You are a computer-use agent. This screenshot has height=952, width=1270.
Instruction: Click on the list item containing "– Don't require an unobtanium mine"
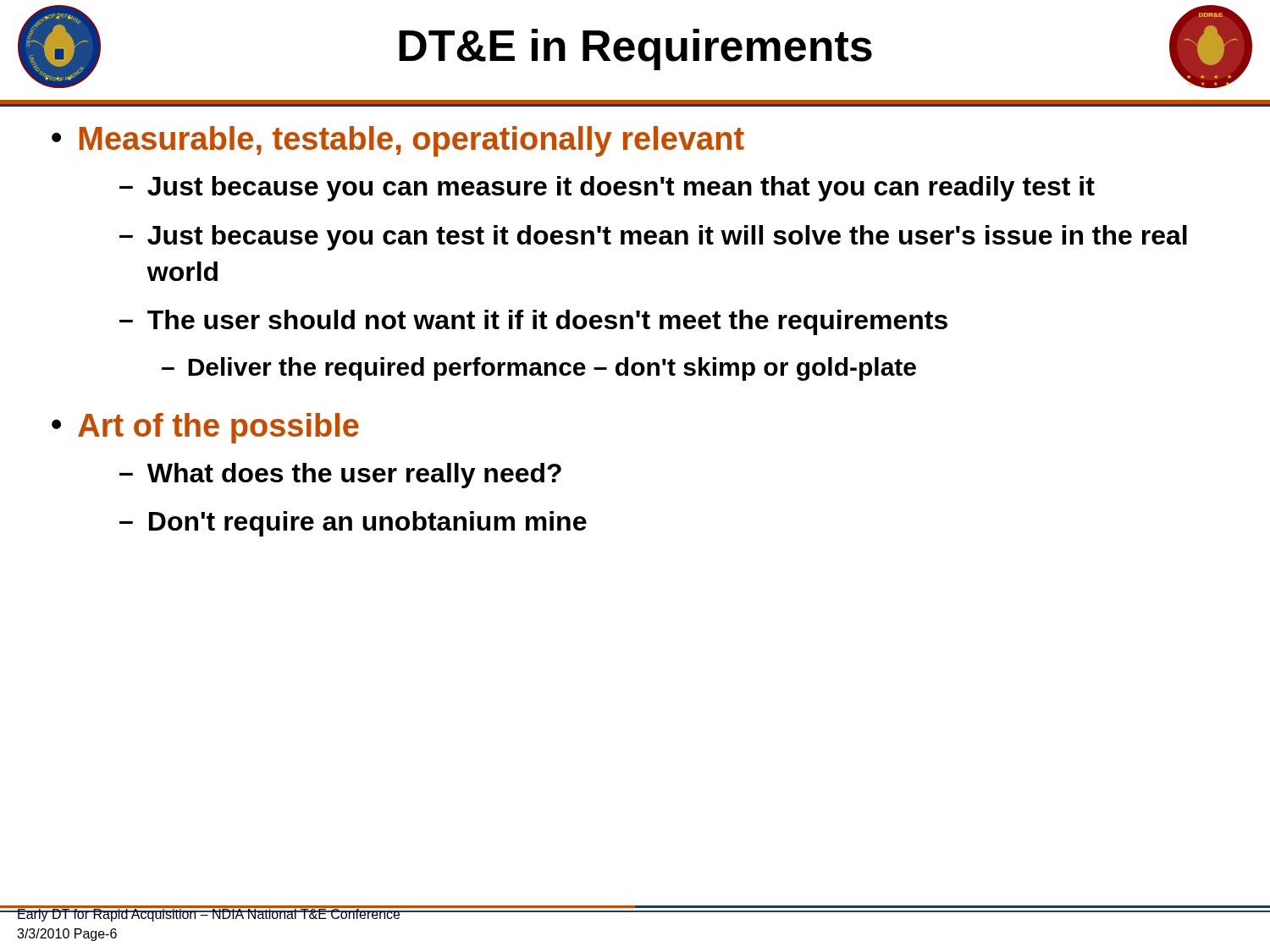353,524
